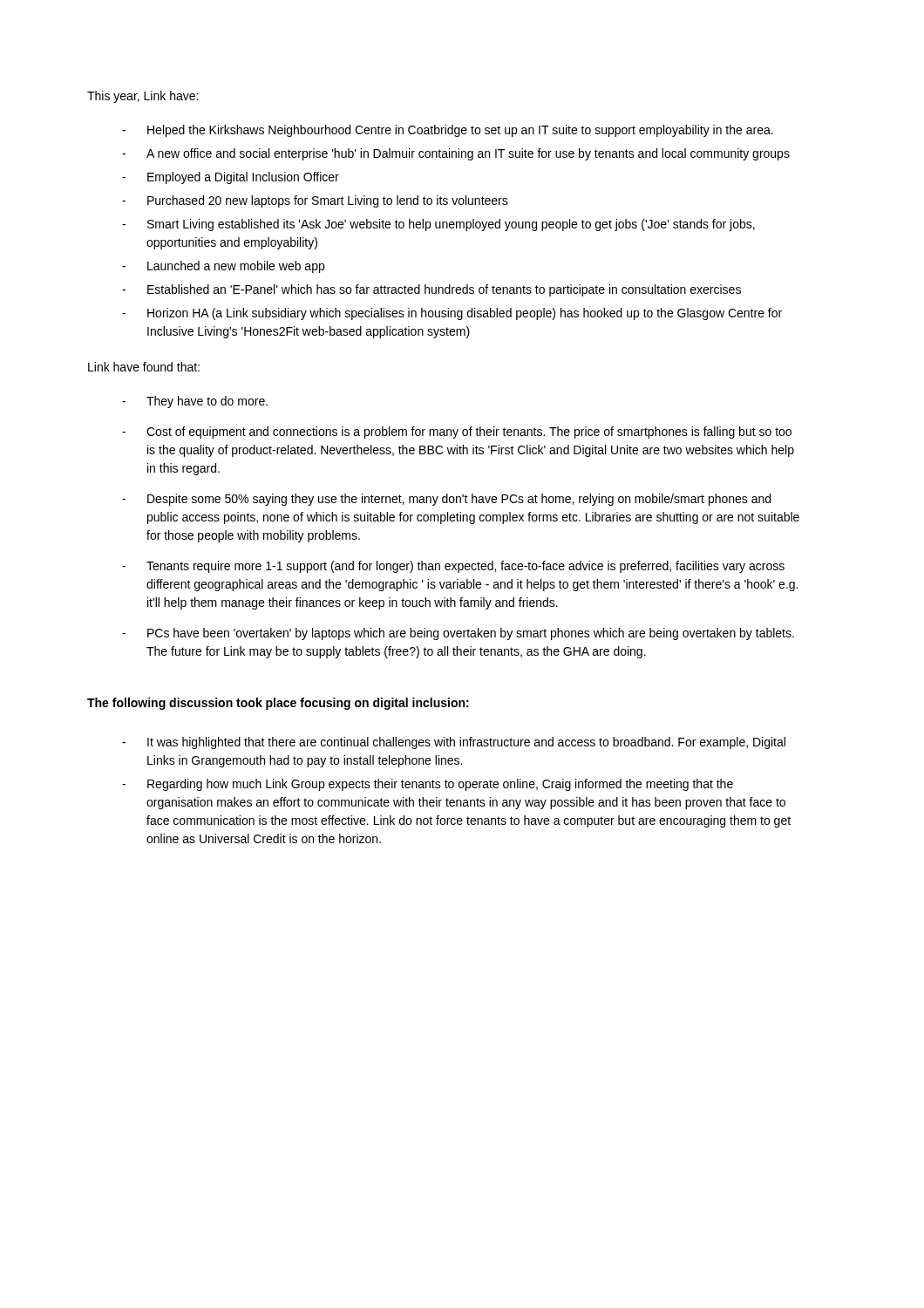The height and width of the screenshot is (1308, 924).
Task: Locate the region starting "- Purchased 20 new"
Action: (462, 201)
